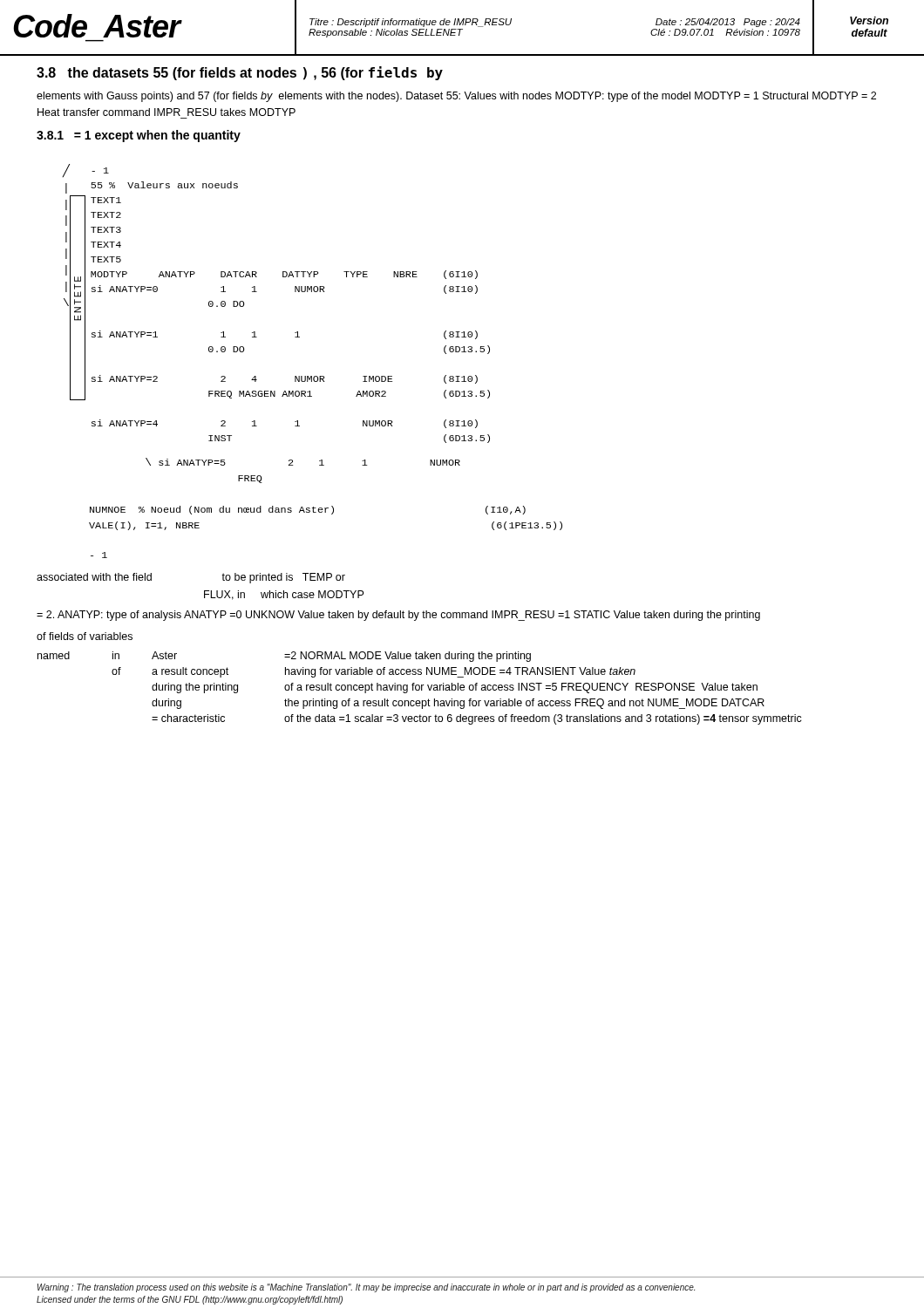Click the passage that begins "╱ | | | | |"
The width and height of the screenshot is (924, 1308).
pyautogui.click(x=106, y=170)
